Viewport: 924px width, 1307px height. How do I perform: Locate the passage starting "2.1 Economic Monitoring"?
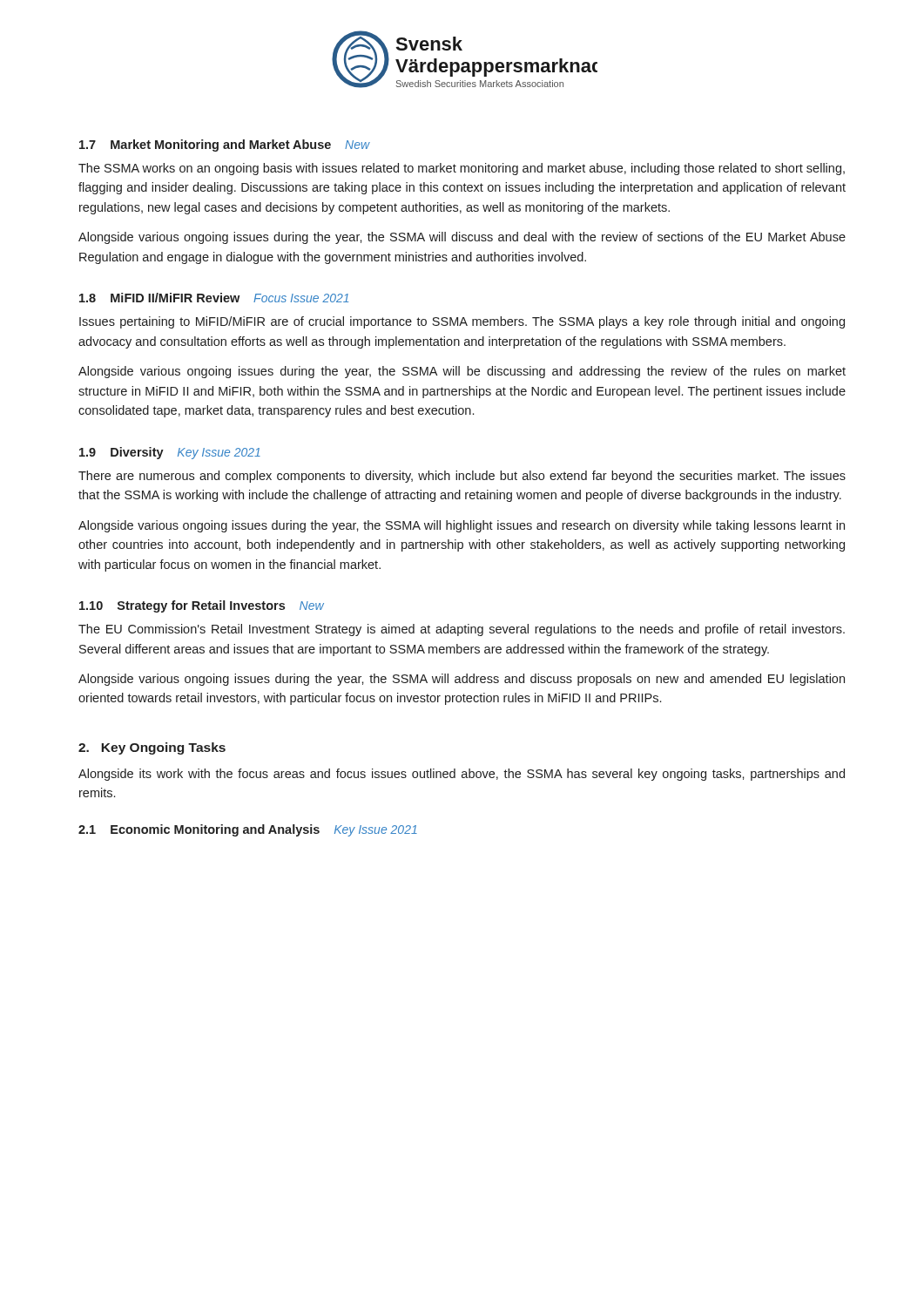point(248,829)
